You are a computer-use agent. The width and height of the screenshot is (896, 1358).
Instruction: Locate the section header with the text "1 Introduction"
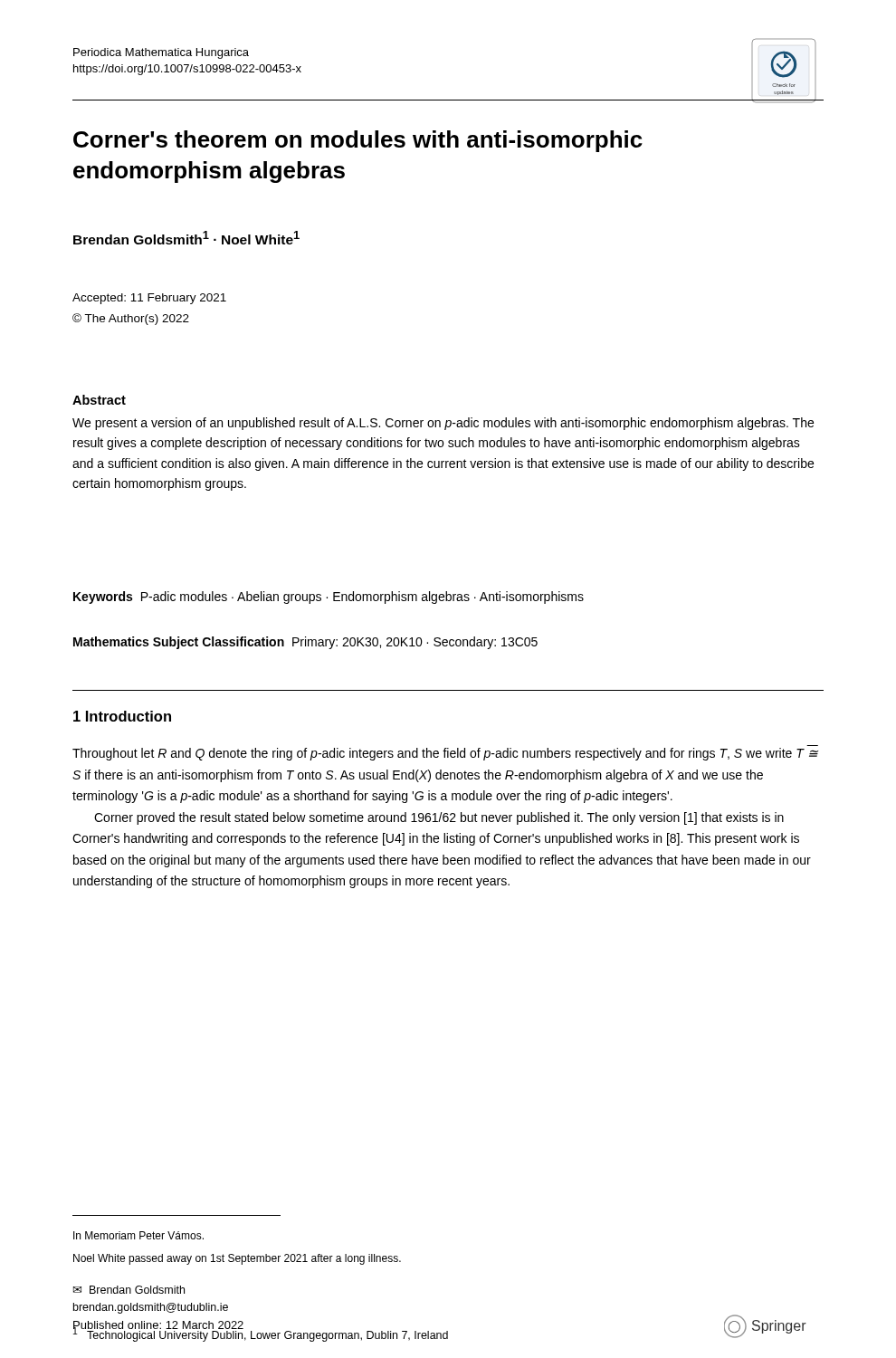click(122, 716)
